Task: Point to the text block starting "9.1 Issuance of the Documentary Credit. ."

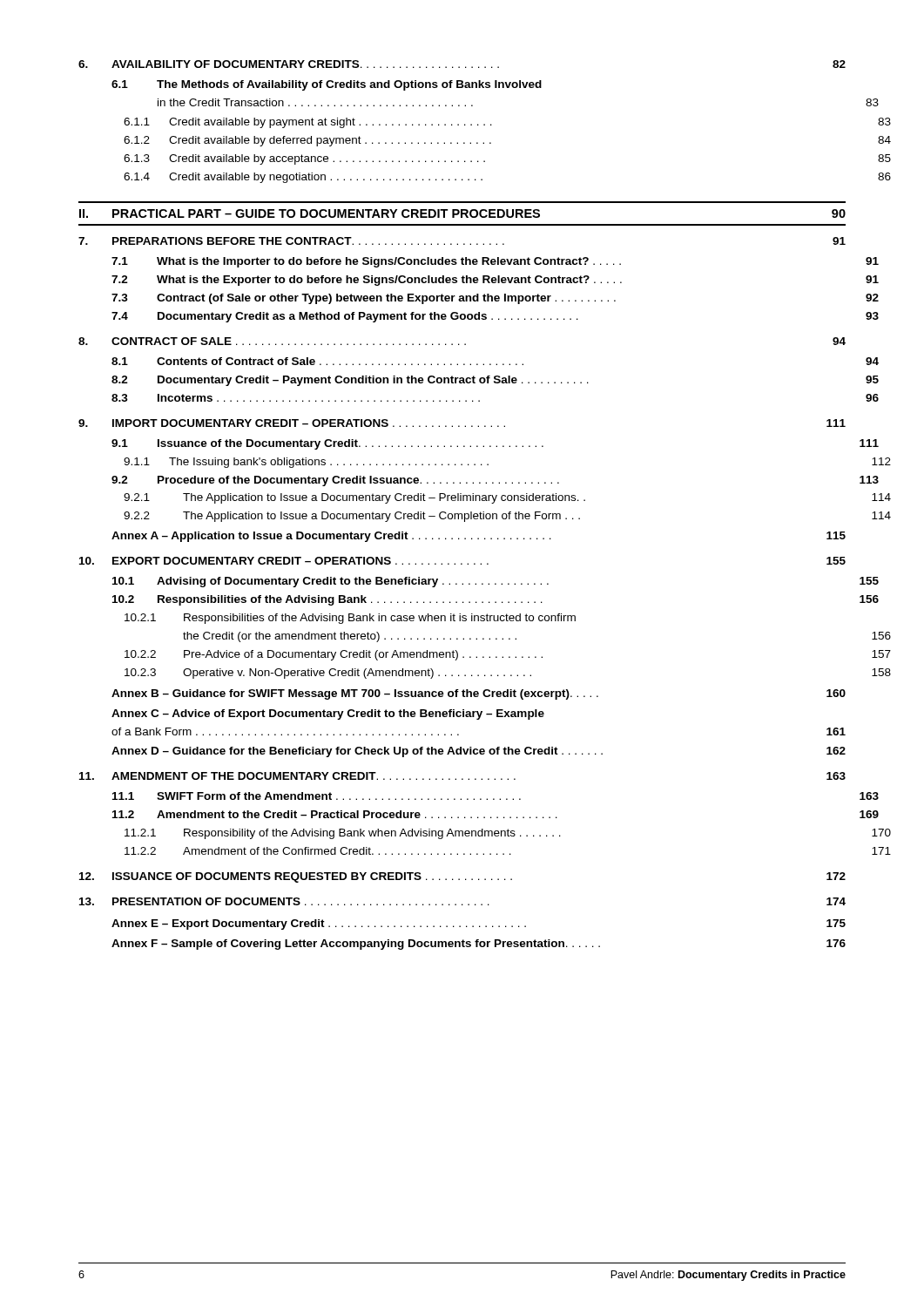Action: (x=495, y=444)
